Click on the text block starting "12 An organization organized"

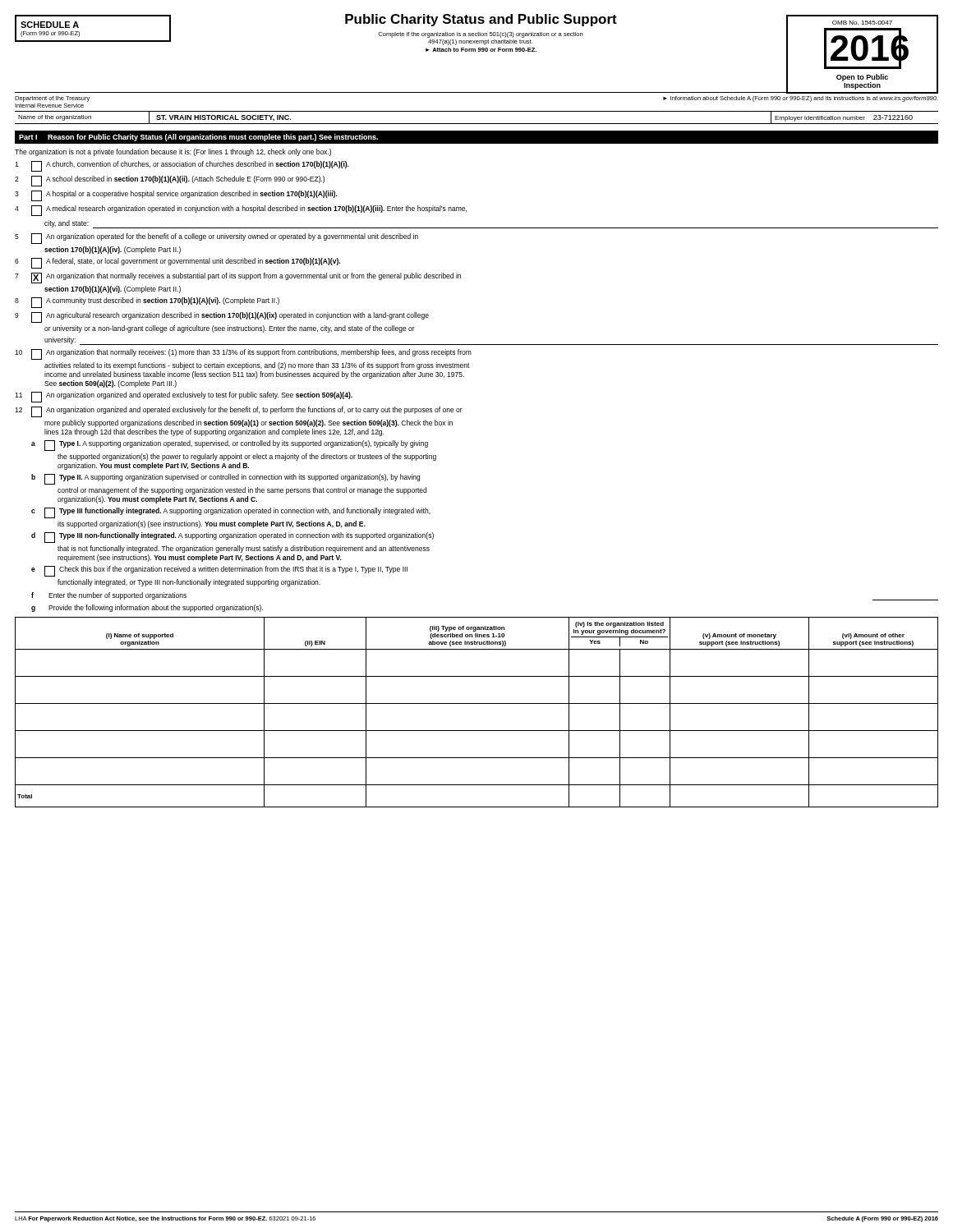click(239, 412)
